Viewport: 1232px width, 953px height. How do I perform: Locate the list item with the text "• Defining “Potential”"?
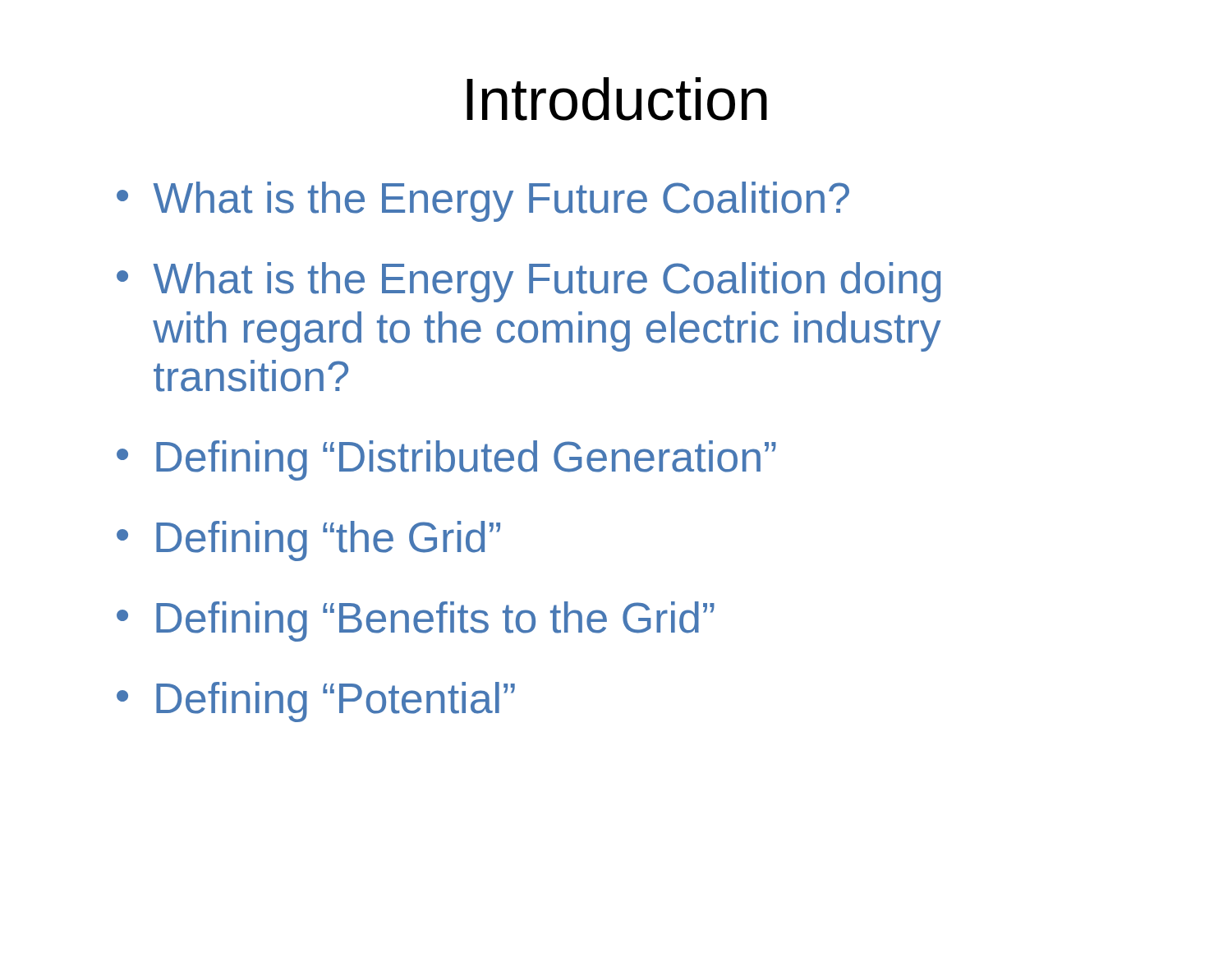pos(316,699)
